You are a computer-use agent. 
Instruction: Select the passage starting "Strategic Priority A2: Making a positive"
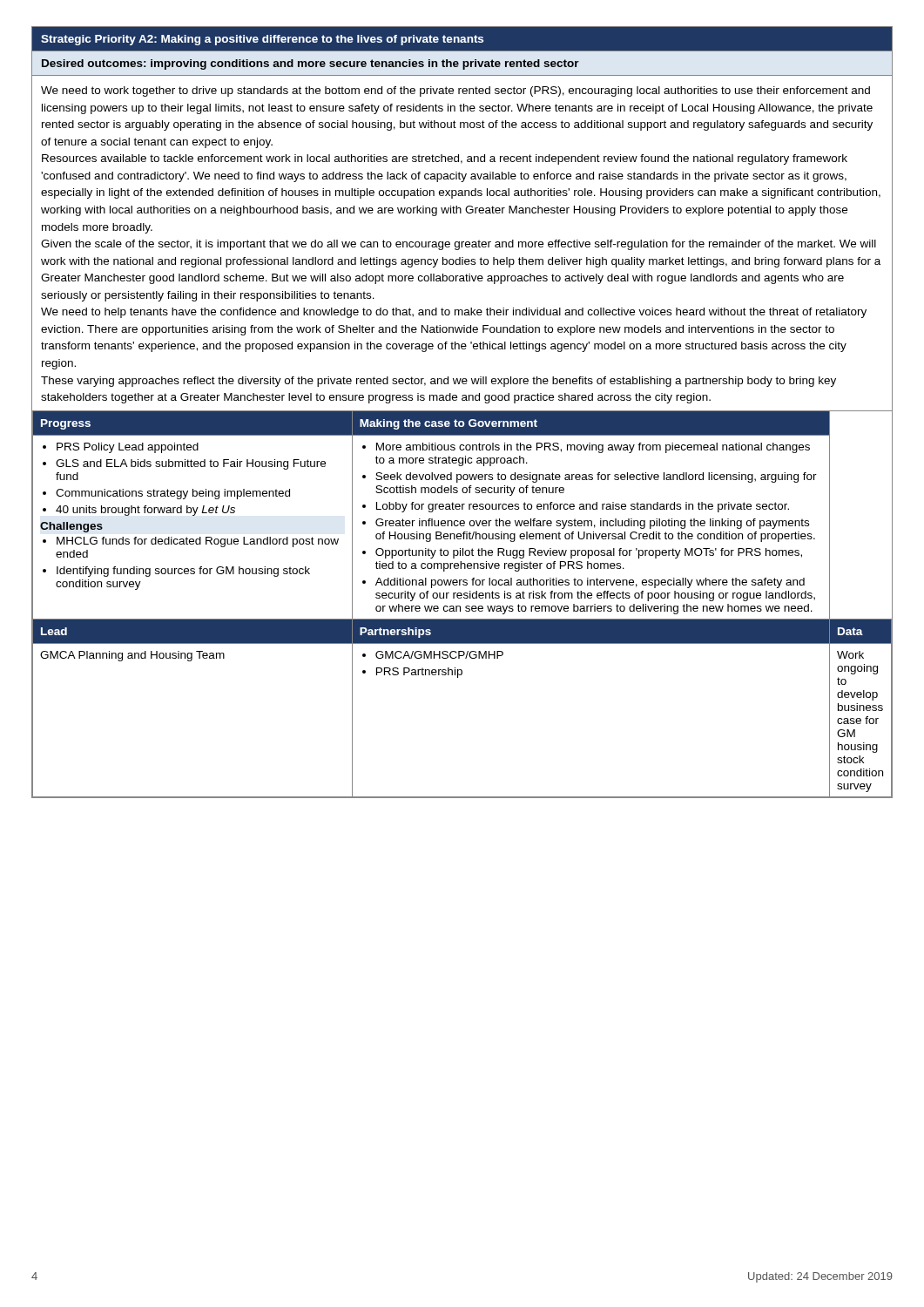(x=263, y=39)
